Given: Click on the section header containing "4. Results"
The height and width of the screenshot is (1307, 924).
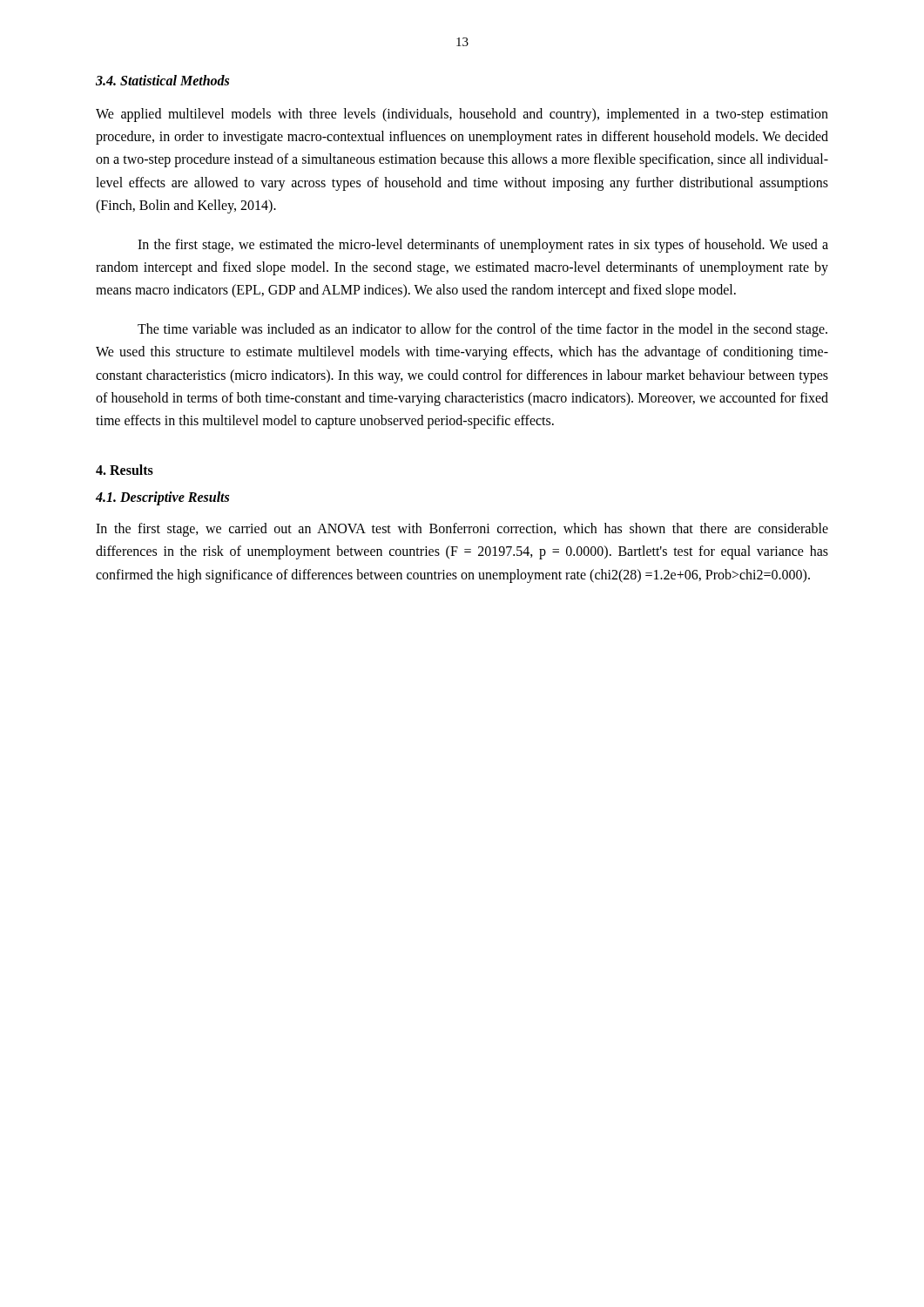Looking at the screenshot, I should (x=124, y=470).
